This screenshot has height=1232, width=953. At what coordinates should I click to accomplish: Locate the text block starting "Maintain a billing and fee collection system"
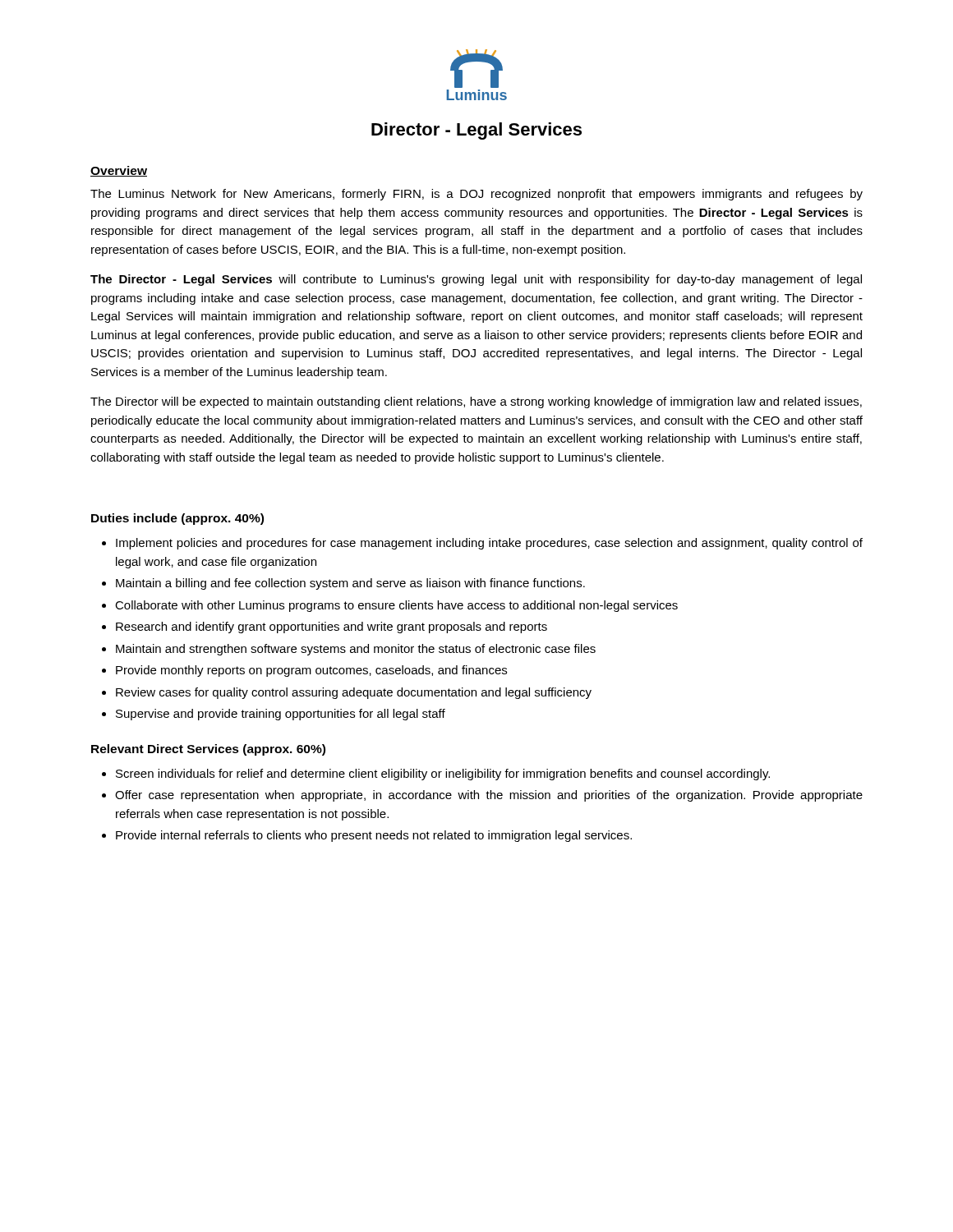pos(350,583)
